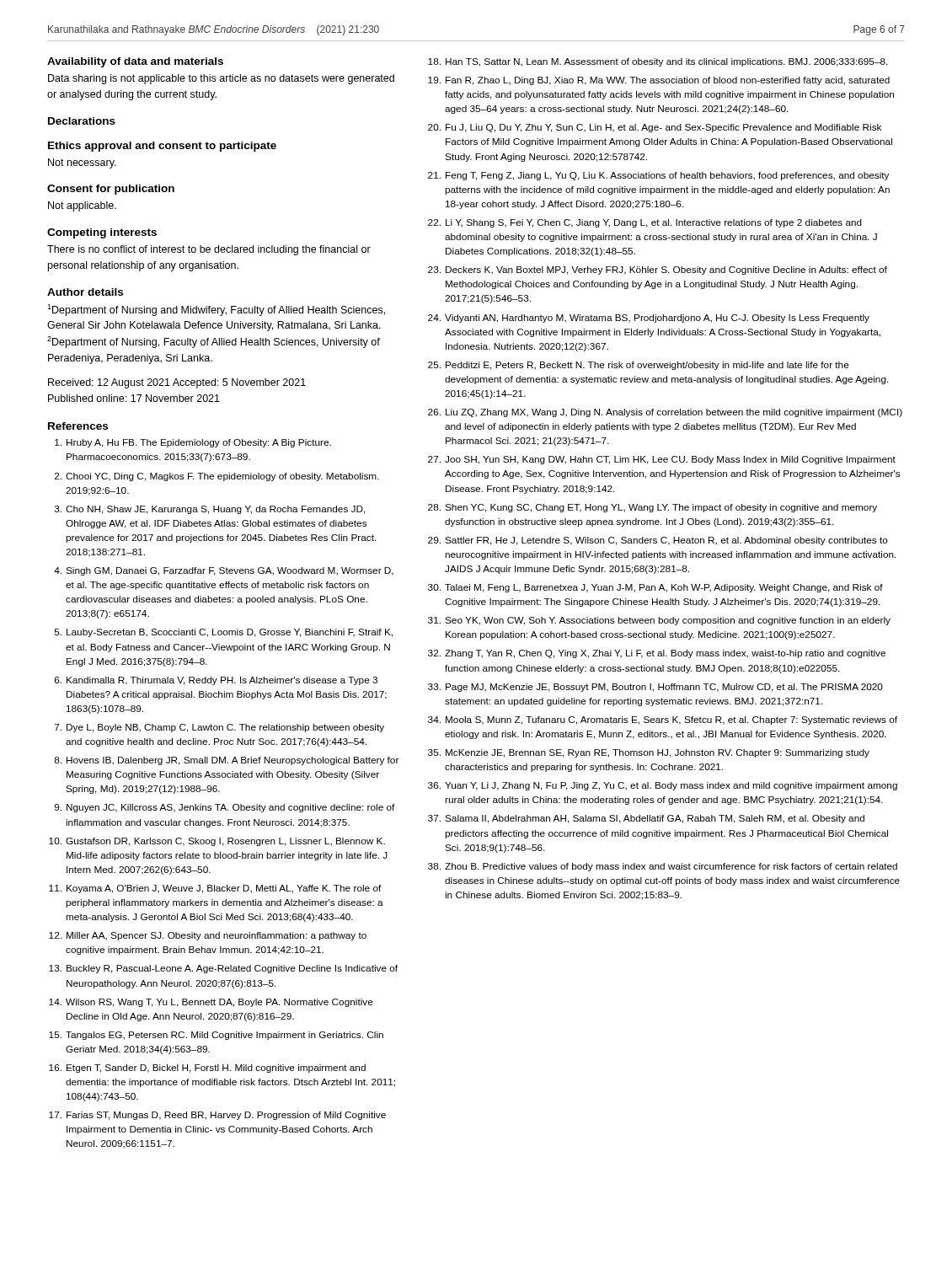Point to the block starting "Consent for publication"
Image resolution: width=952 pixels, height=1264 pixels.
click(111, 189)
